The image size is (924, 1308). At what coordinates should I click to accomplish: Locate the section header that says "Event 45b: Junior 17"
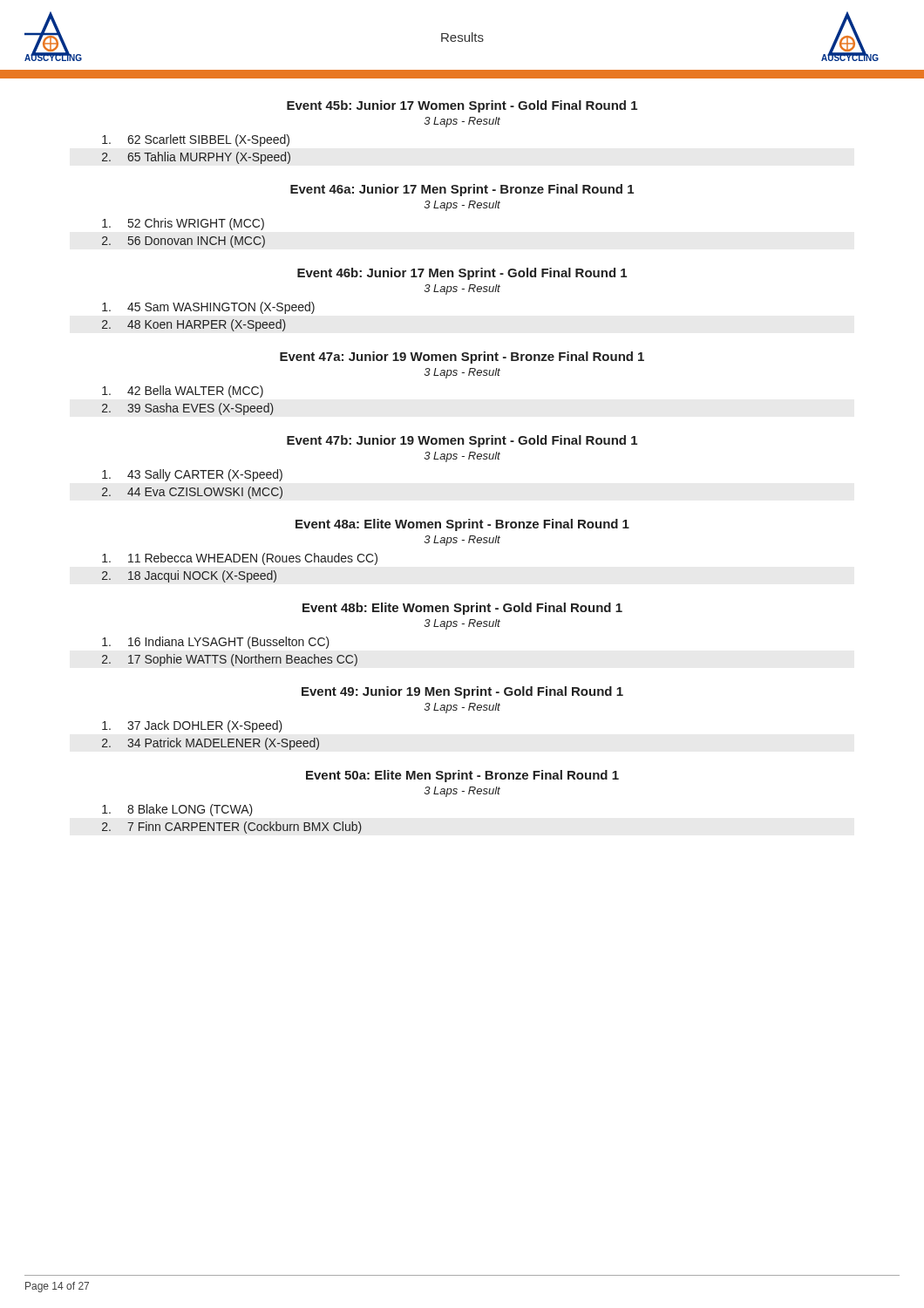tap(462, 132)
